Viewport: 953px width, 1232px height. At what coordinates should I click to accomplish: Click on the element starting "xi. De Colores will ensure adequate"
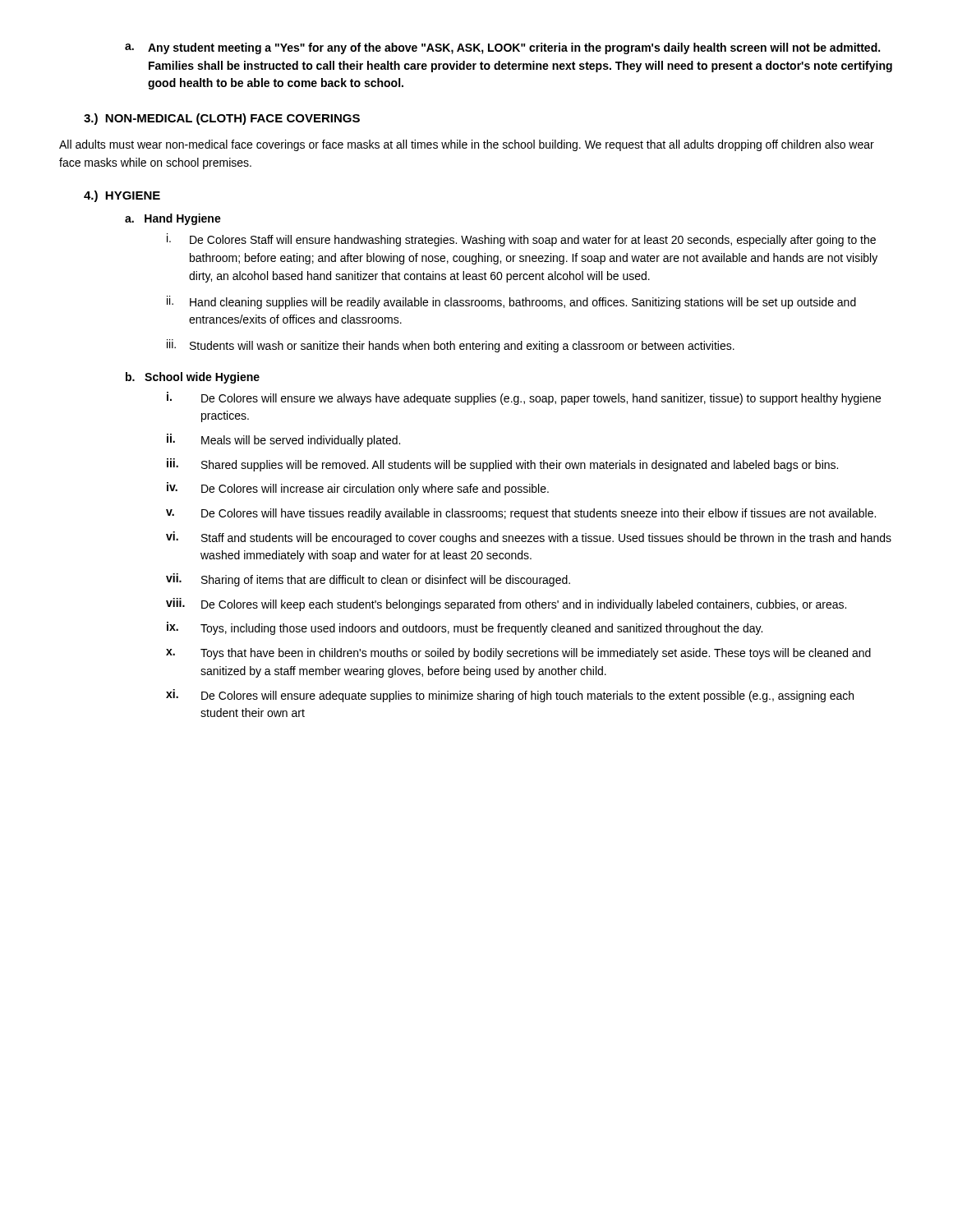[530, 705]
